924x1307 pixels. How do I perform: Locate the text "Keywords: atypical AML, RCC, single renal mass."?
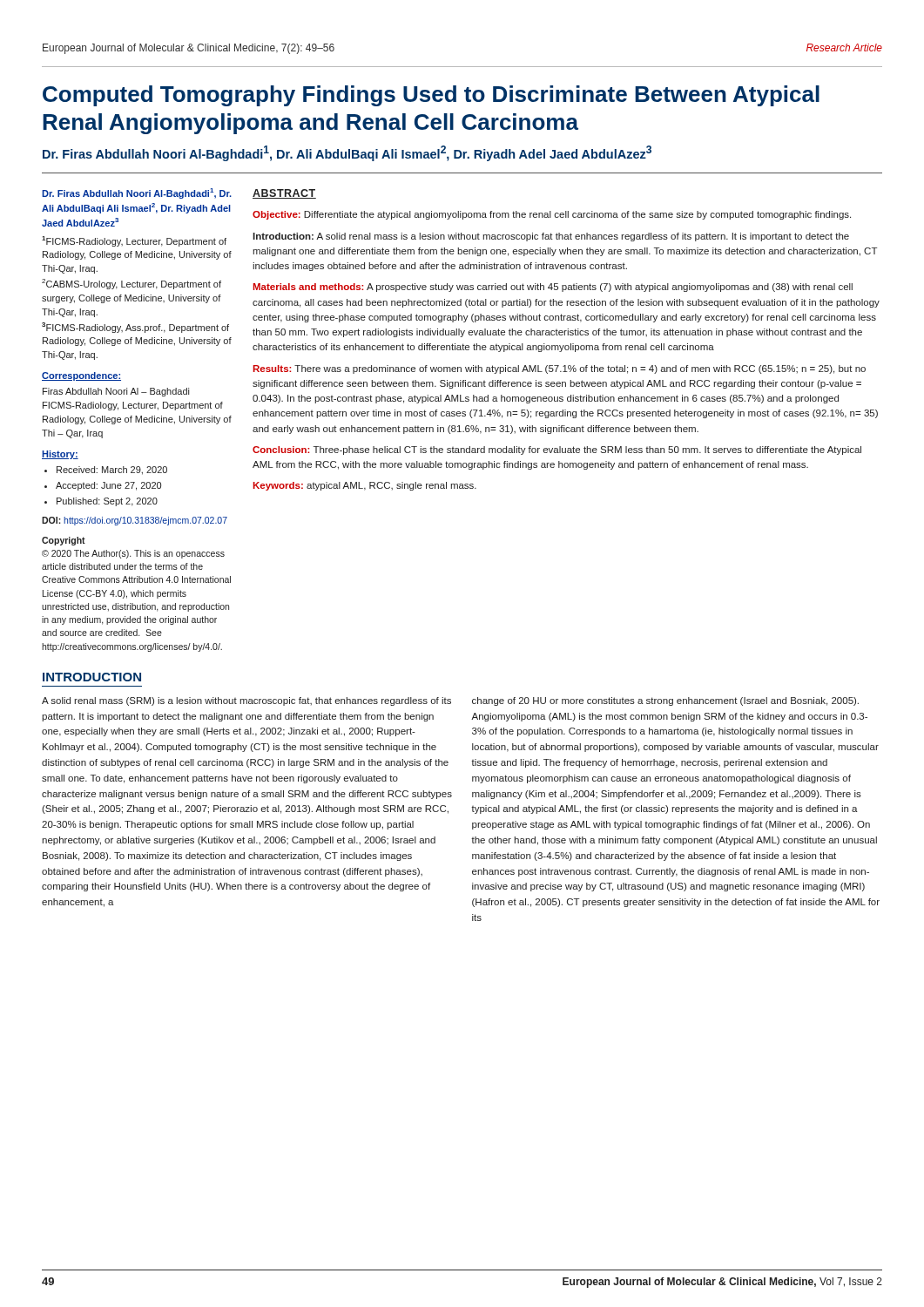tap(365, 486)
